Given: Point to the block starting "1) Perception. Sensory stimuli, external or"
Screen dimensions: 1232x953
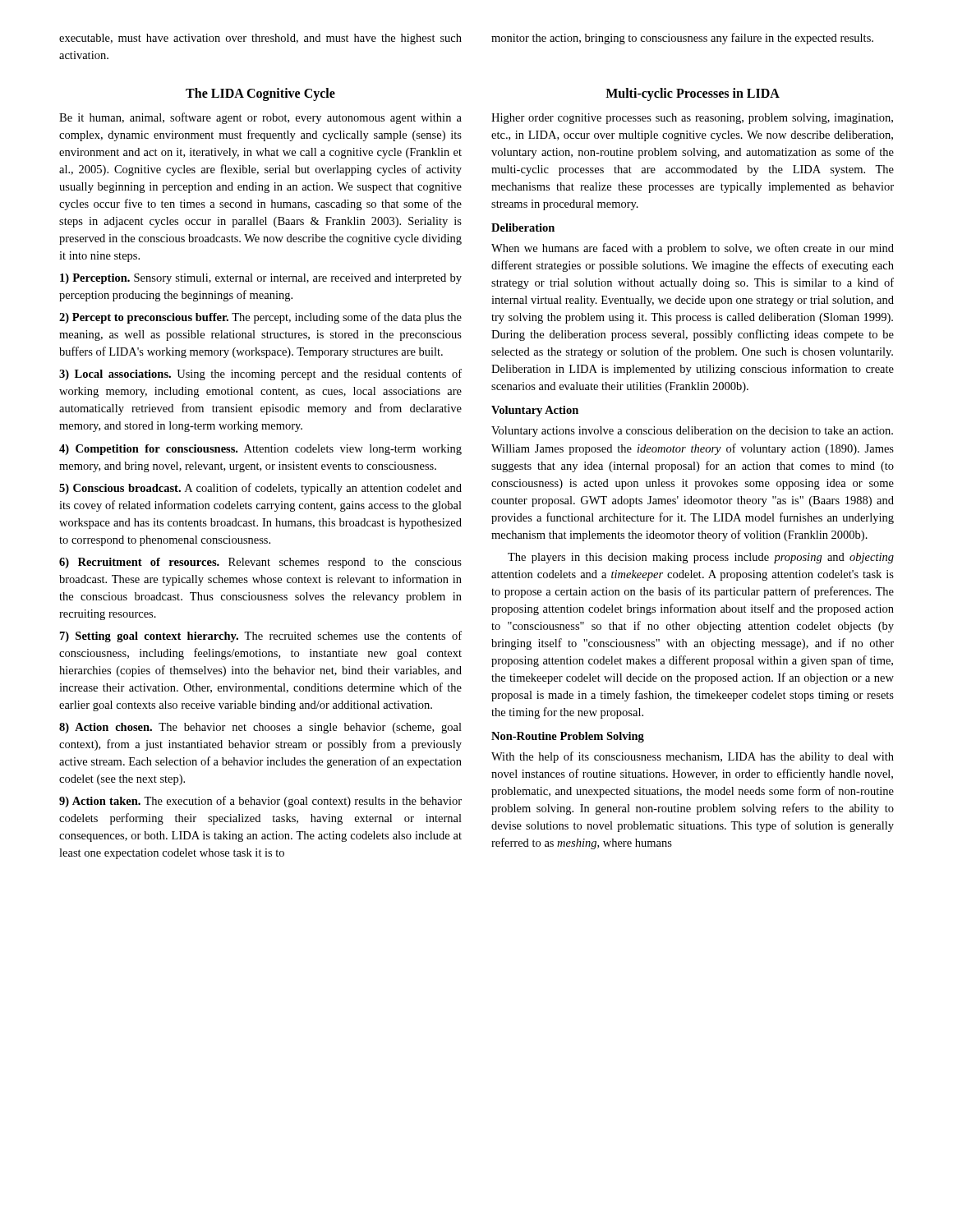Looking at the screenshot, I should (x=260, y=287).
